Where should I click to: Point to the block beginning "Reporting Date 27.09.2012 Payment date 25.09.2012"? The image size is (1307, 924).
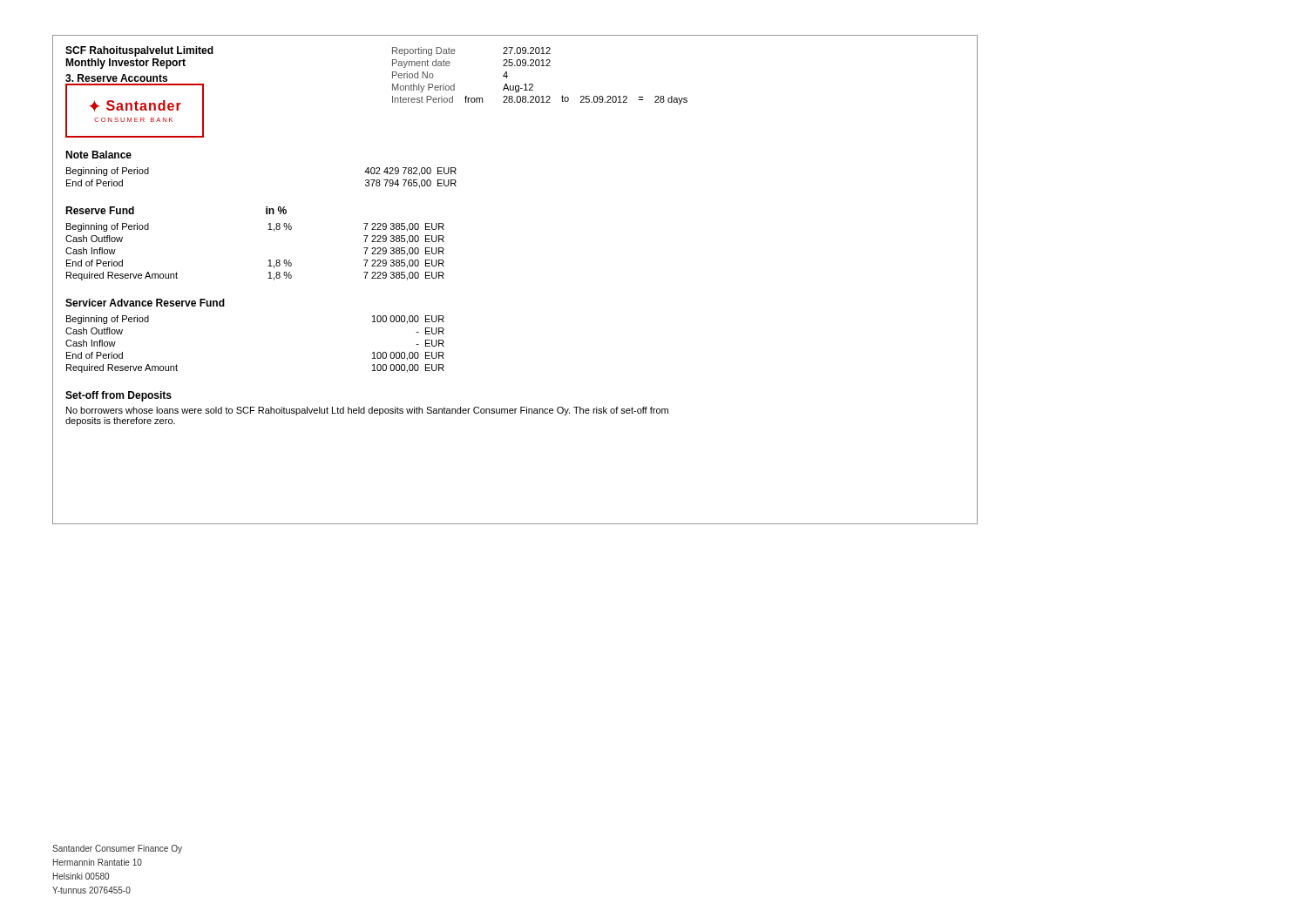[x=539, y=75]
